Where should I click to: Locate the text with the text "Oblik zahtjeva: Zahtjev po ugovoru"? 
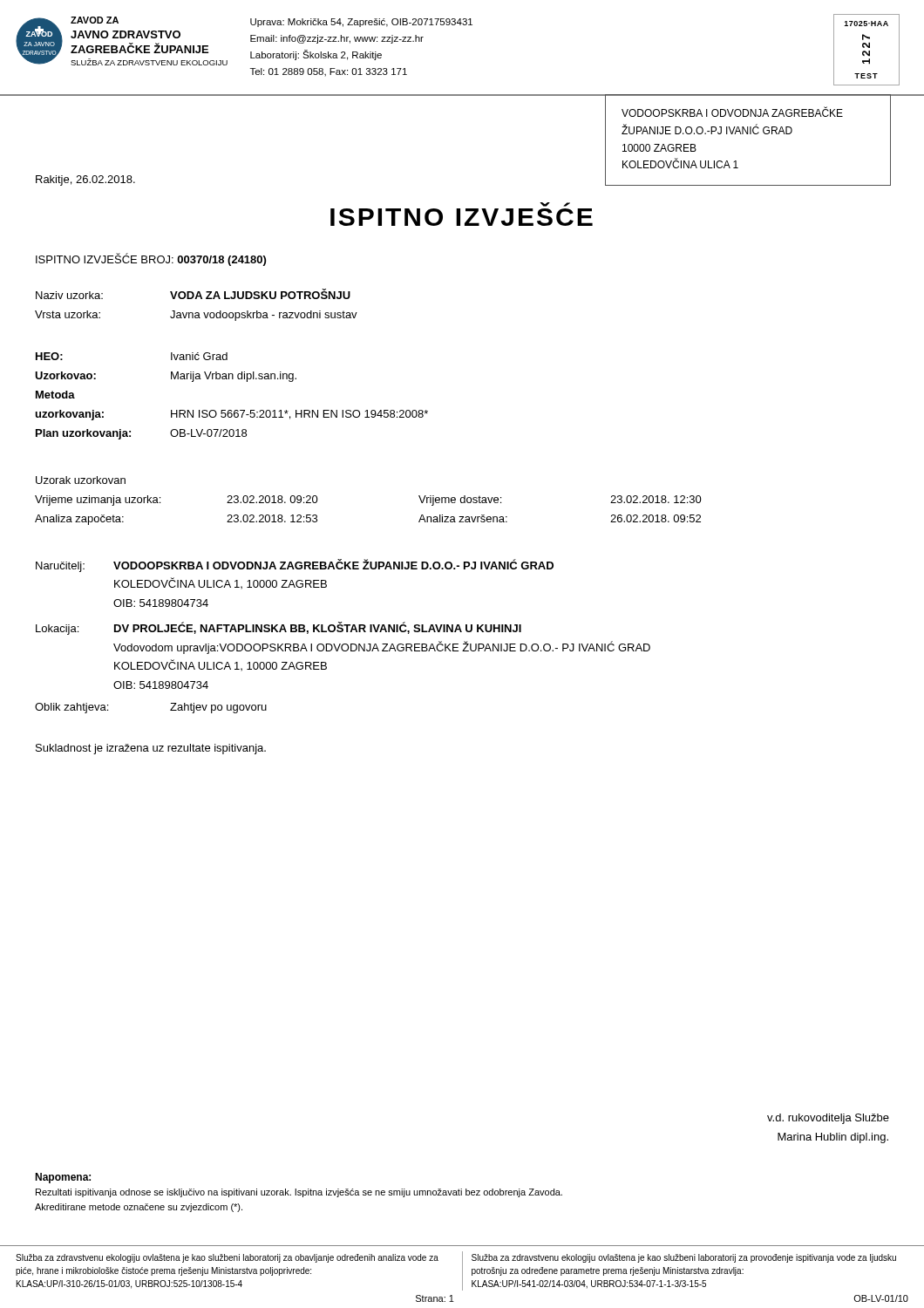(x=70, y=708)
